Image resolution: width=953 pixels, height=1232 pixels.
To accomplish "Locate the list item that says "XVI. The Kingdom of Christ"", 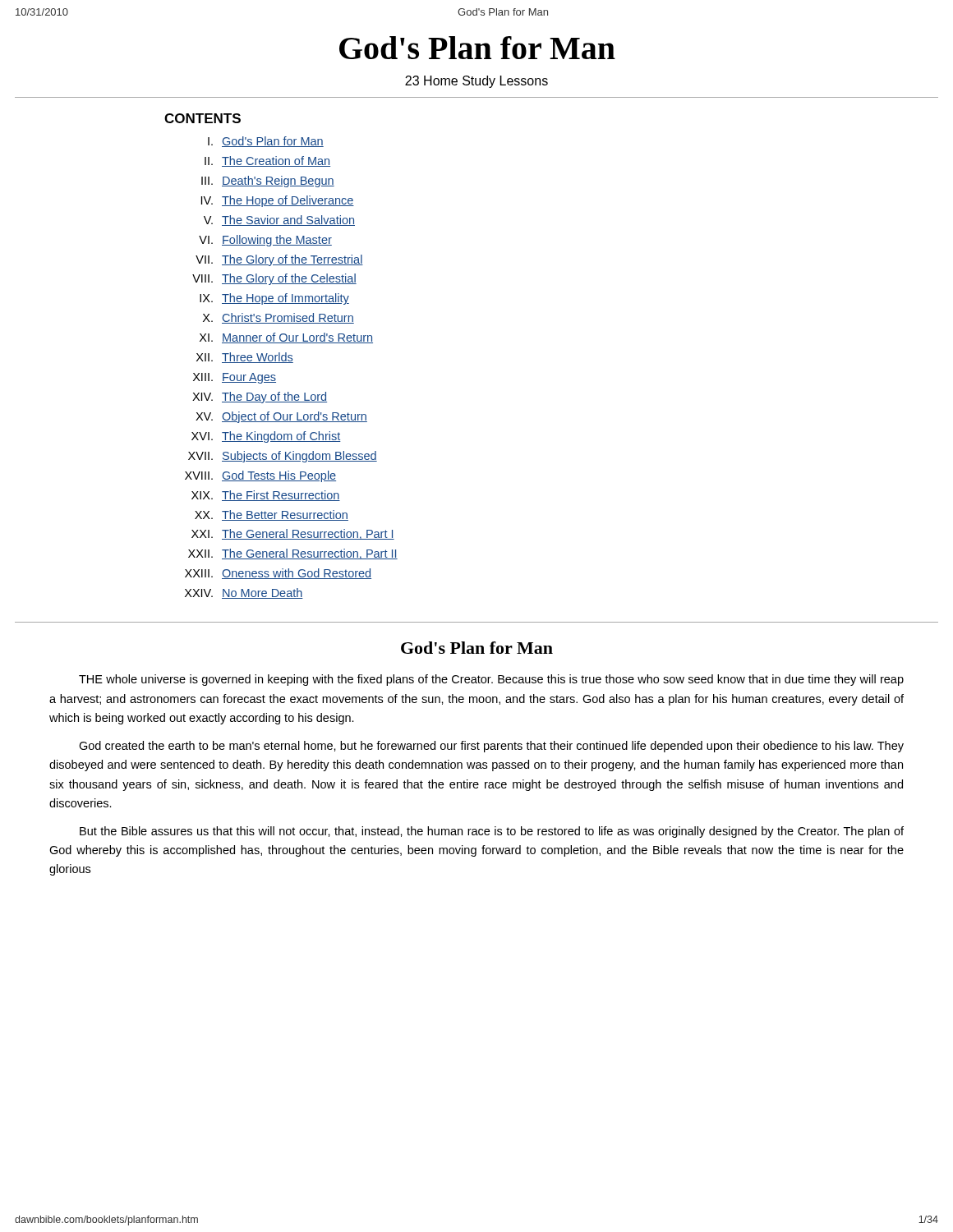I will tap(252, 437).
